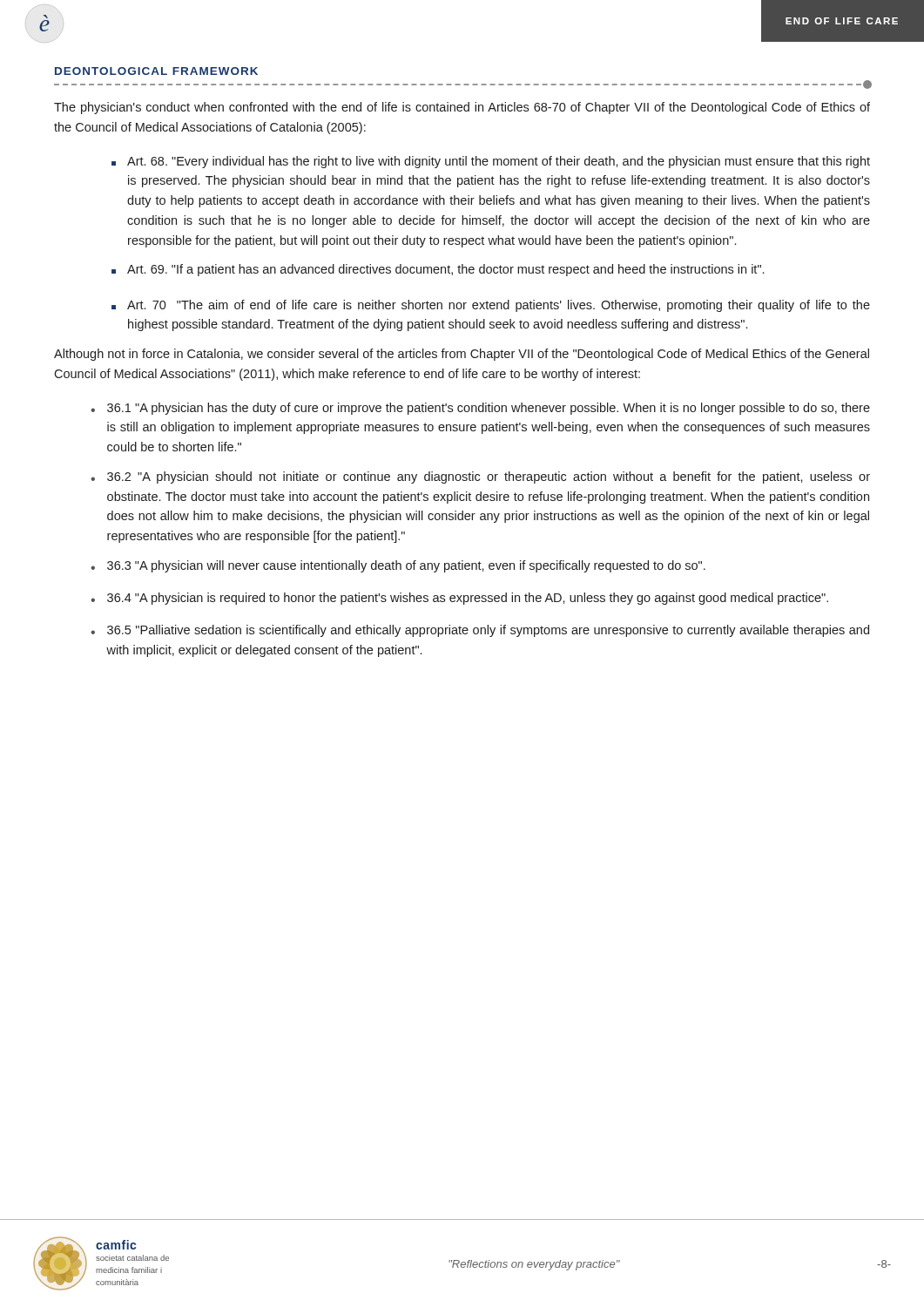Click on the passage starting "• 36.5 "Palliative sedation is scientifically"
The image size is (924, 1307).
tap(480, 640)
